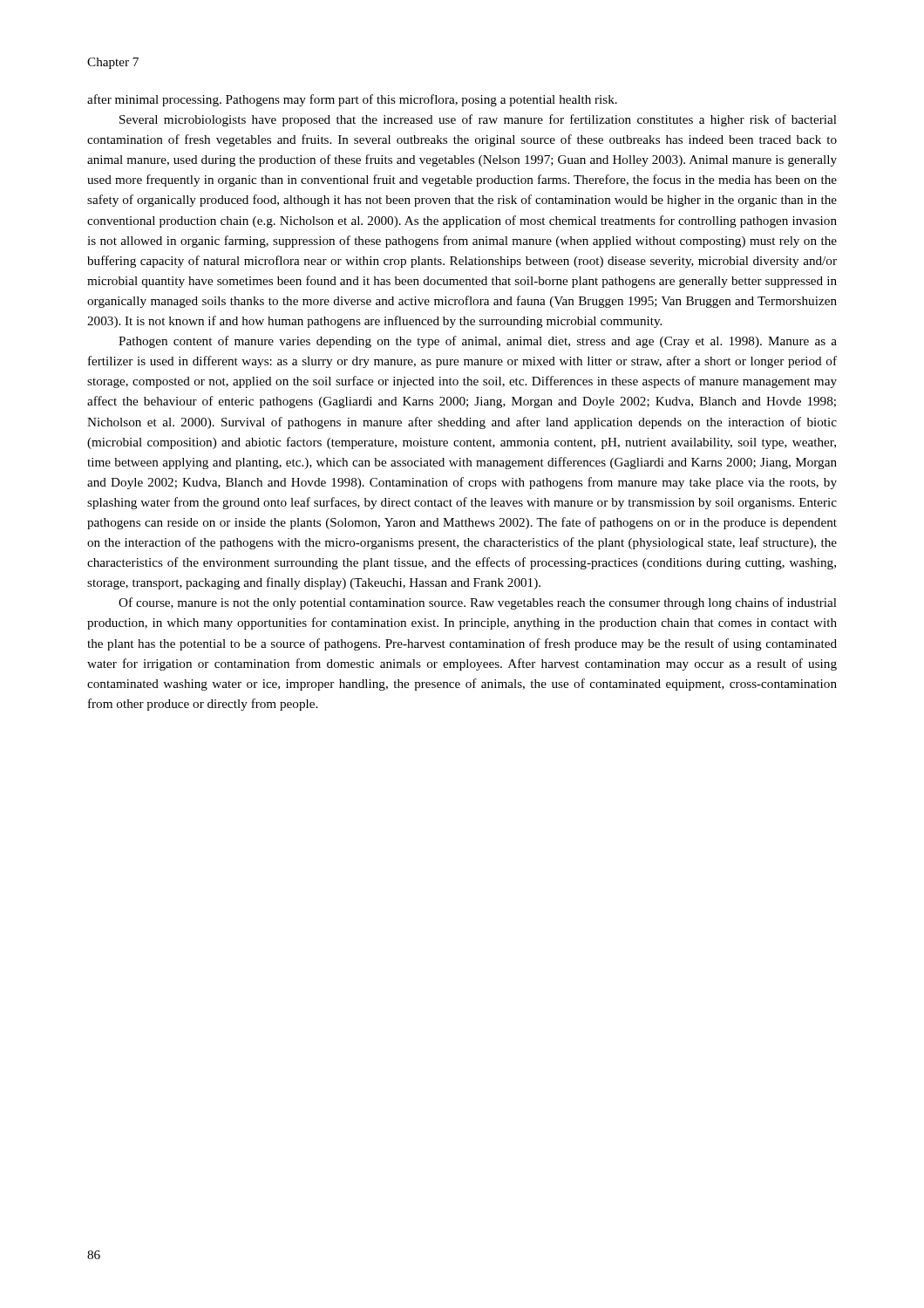Select the text block with the text "after minimal processing. Pathogens may"
The height and width of the screenshot is (1308, 924).
tap(462, 401)
